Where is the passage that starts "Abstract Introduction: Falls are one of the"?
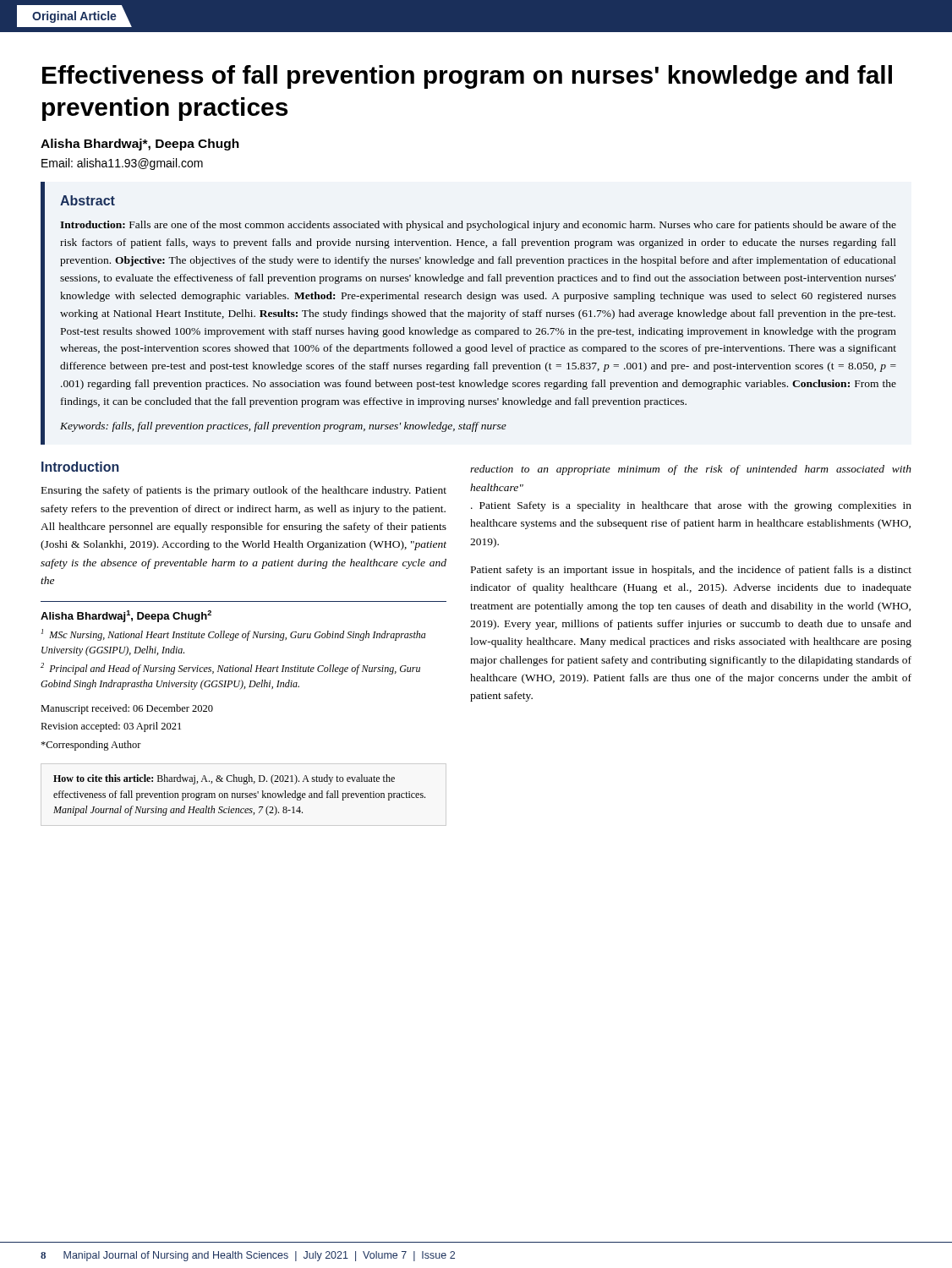Screen dimensions: 1268x952 (478, 314)
